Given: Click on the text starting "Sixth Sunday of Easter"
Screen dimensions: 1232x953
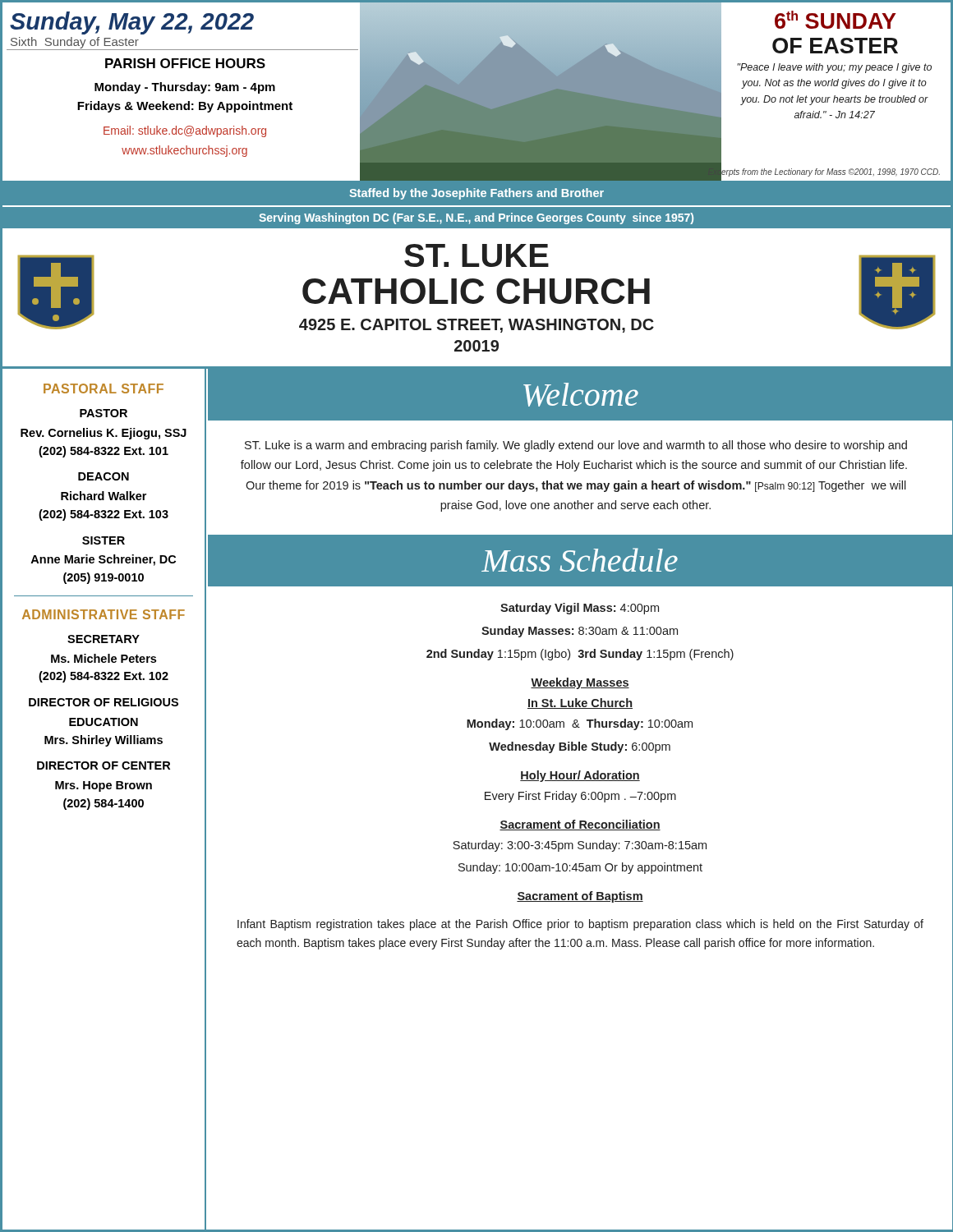Looking at the screenshot, I should coord(74,41).
